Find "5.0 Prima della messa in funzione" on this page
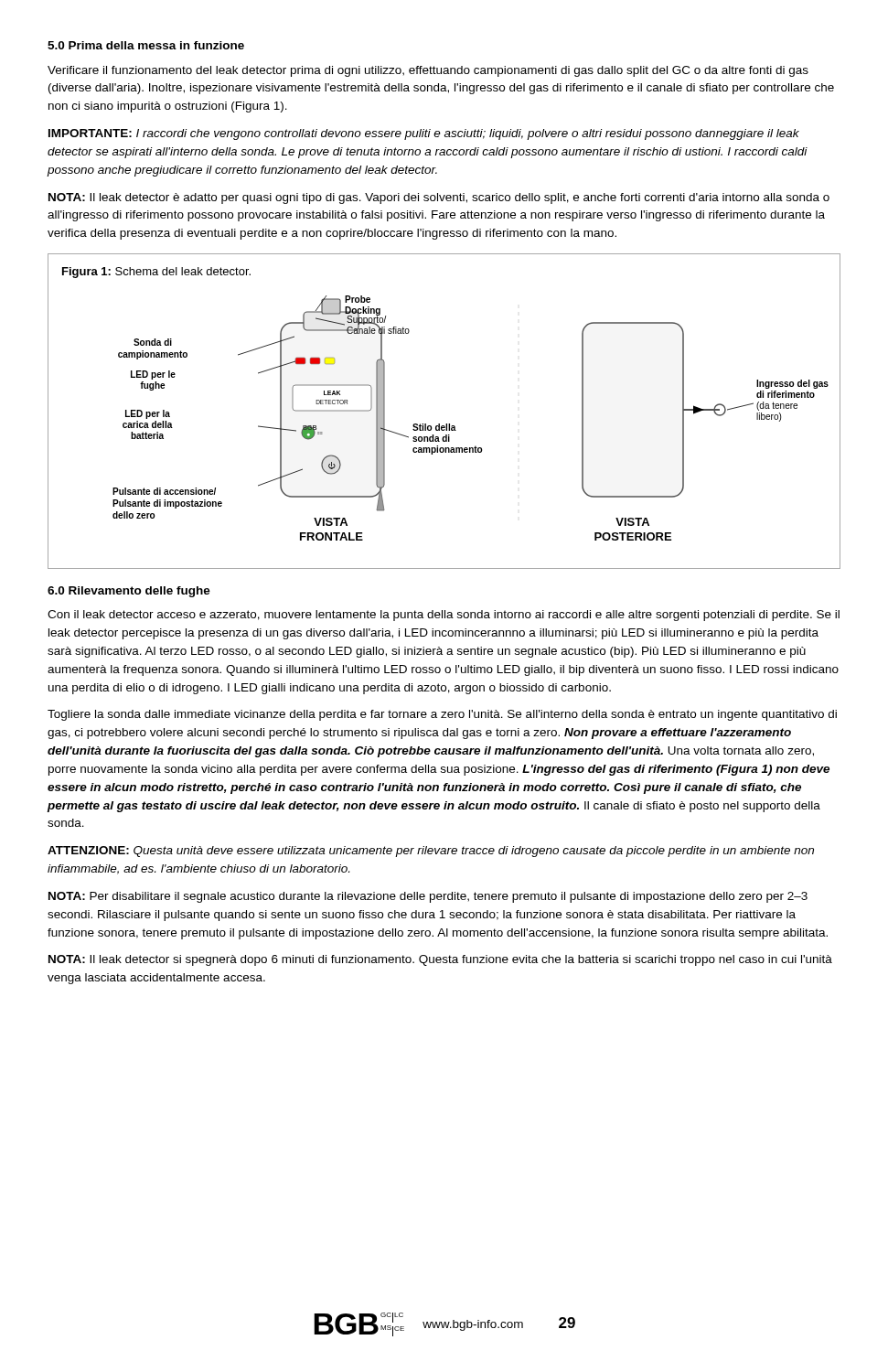Viewport: 888px width, 1372px height. [146, 45]
